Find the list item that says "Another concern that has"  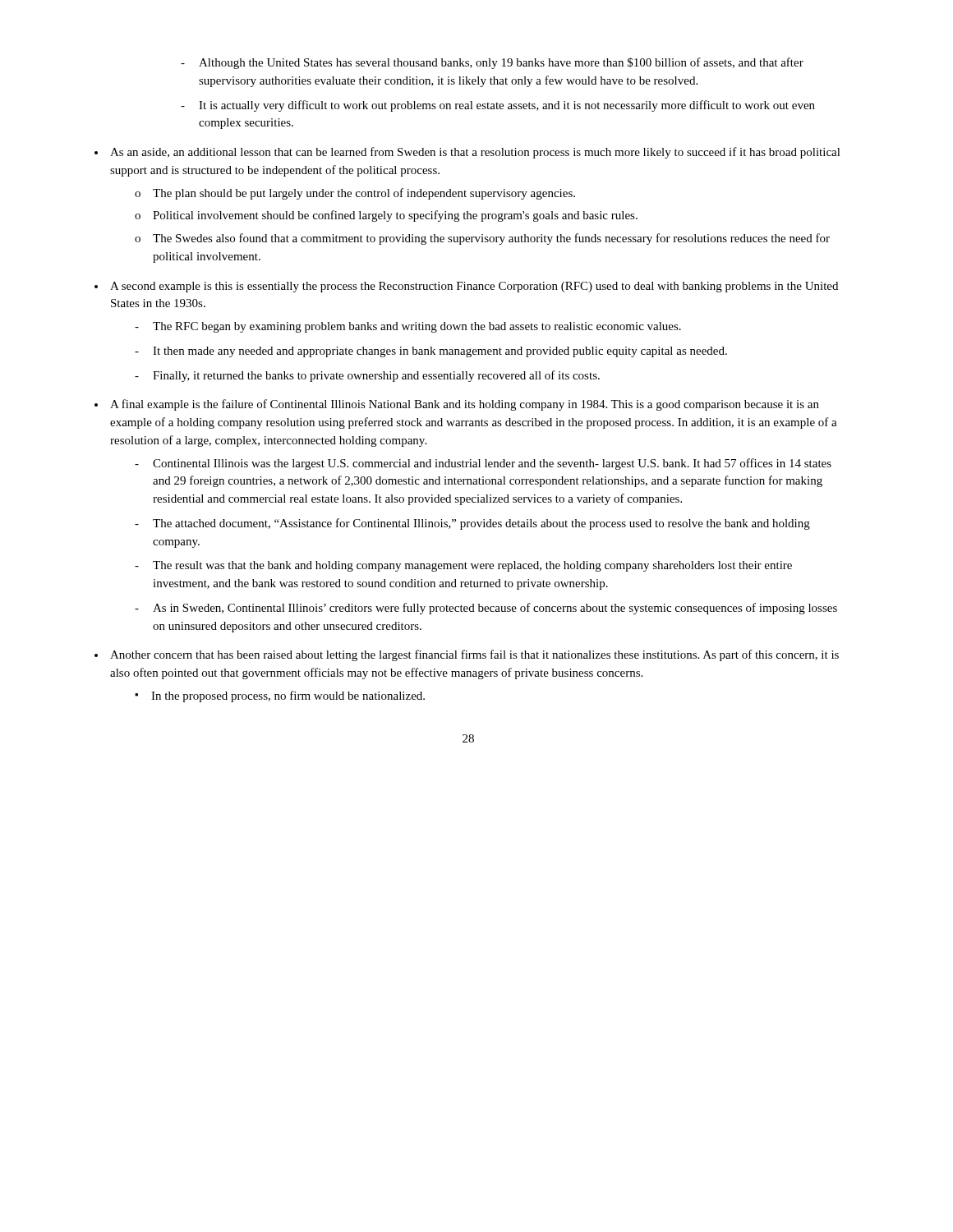point(476,676)
